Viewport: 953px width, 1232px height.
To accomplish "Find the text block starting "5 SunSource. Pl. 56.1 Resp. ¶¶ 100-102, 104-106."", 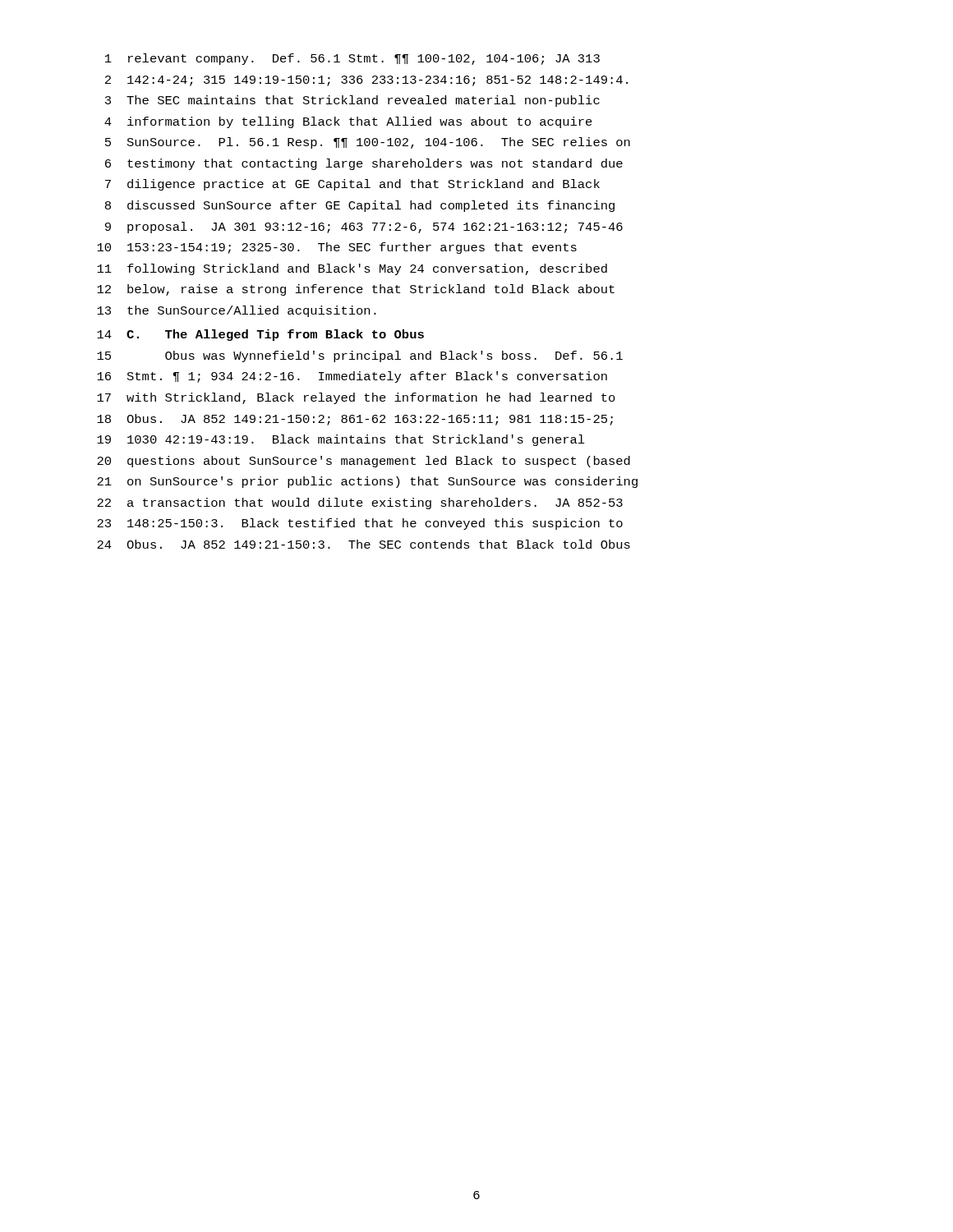I will [x=485, y=144].
